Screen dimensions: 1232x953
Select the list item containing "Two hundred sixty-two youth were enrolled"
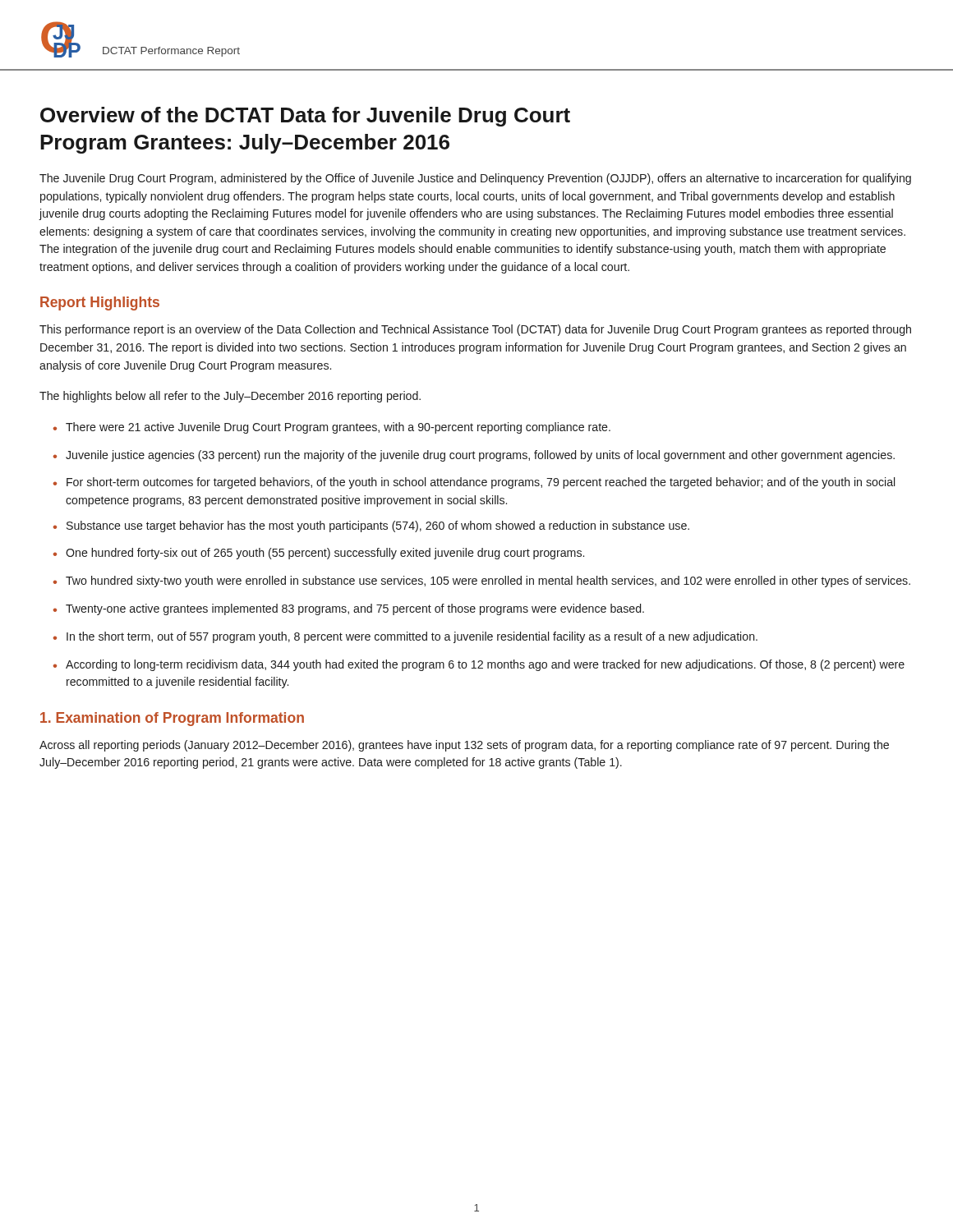[x=488, y=581]
